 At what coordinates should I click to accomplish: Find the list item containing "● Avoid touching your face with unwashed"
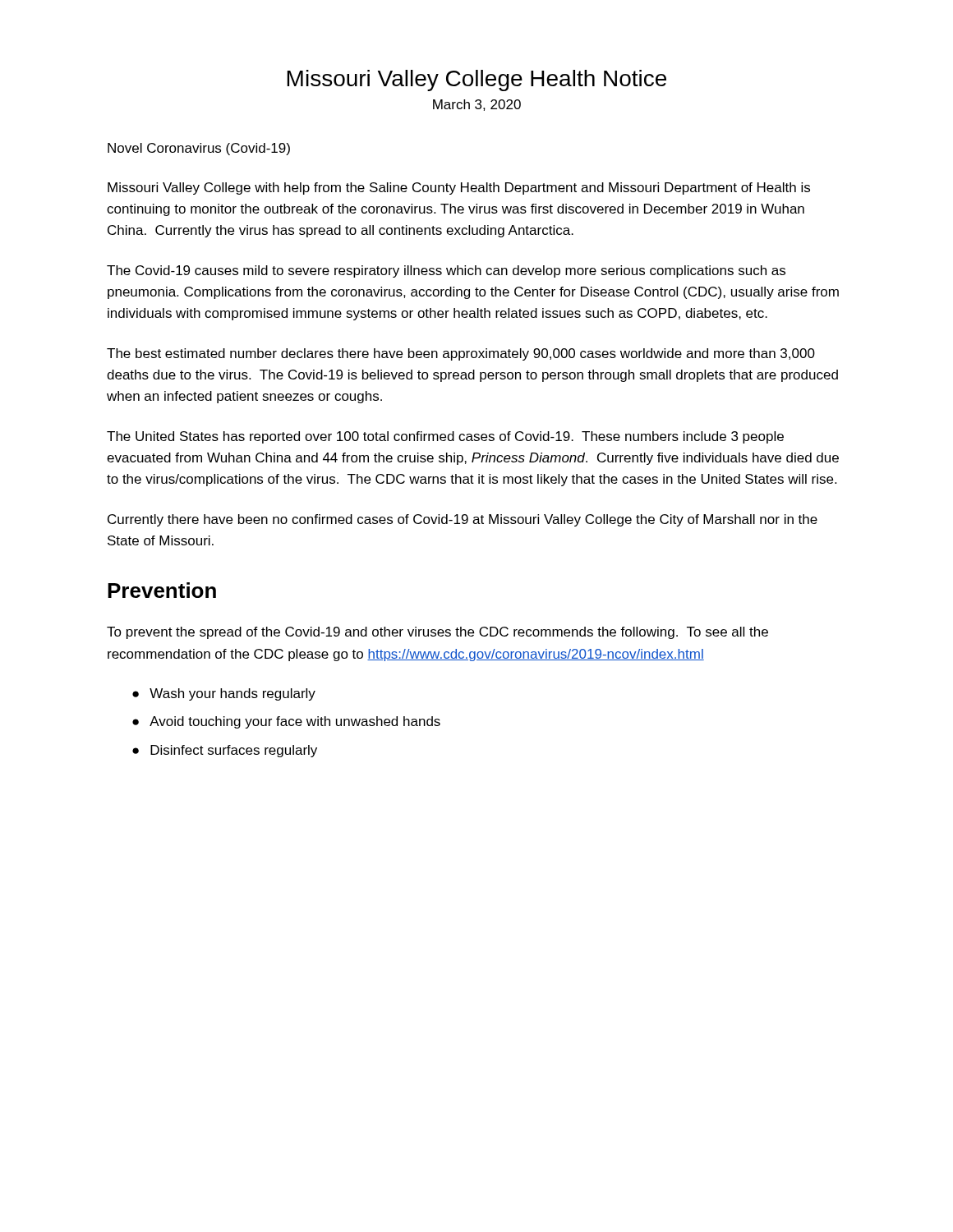point(286,722)
